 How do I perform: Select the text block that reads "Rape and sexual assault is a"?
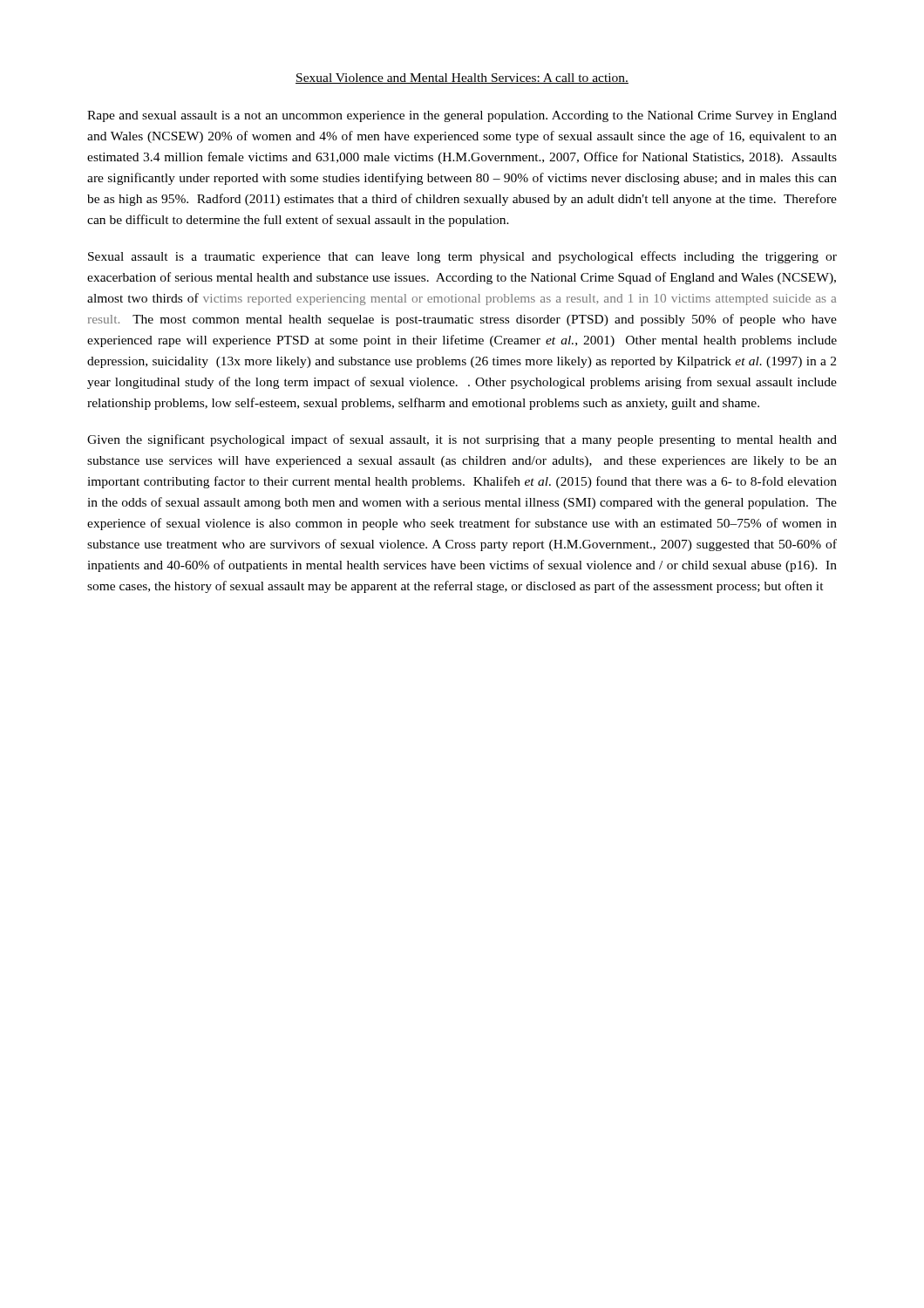click(462, 167)
